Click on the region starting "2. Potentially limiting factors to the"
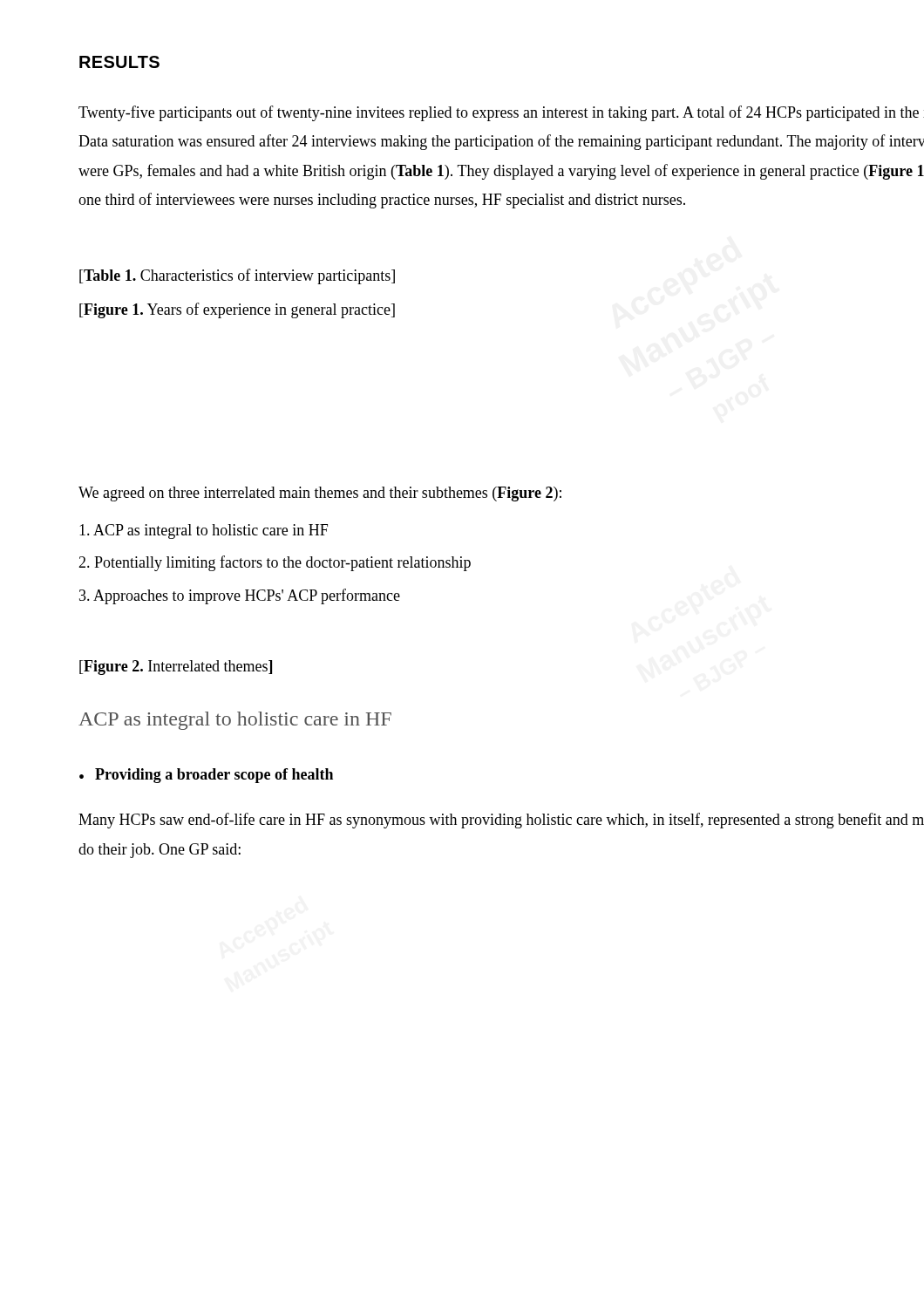This screenshot has width=924, height=1308. (x=275, y=563)
